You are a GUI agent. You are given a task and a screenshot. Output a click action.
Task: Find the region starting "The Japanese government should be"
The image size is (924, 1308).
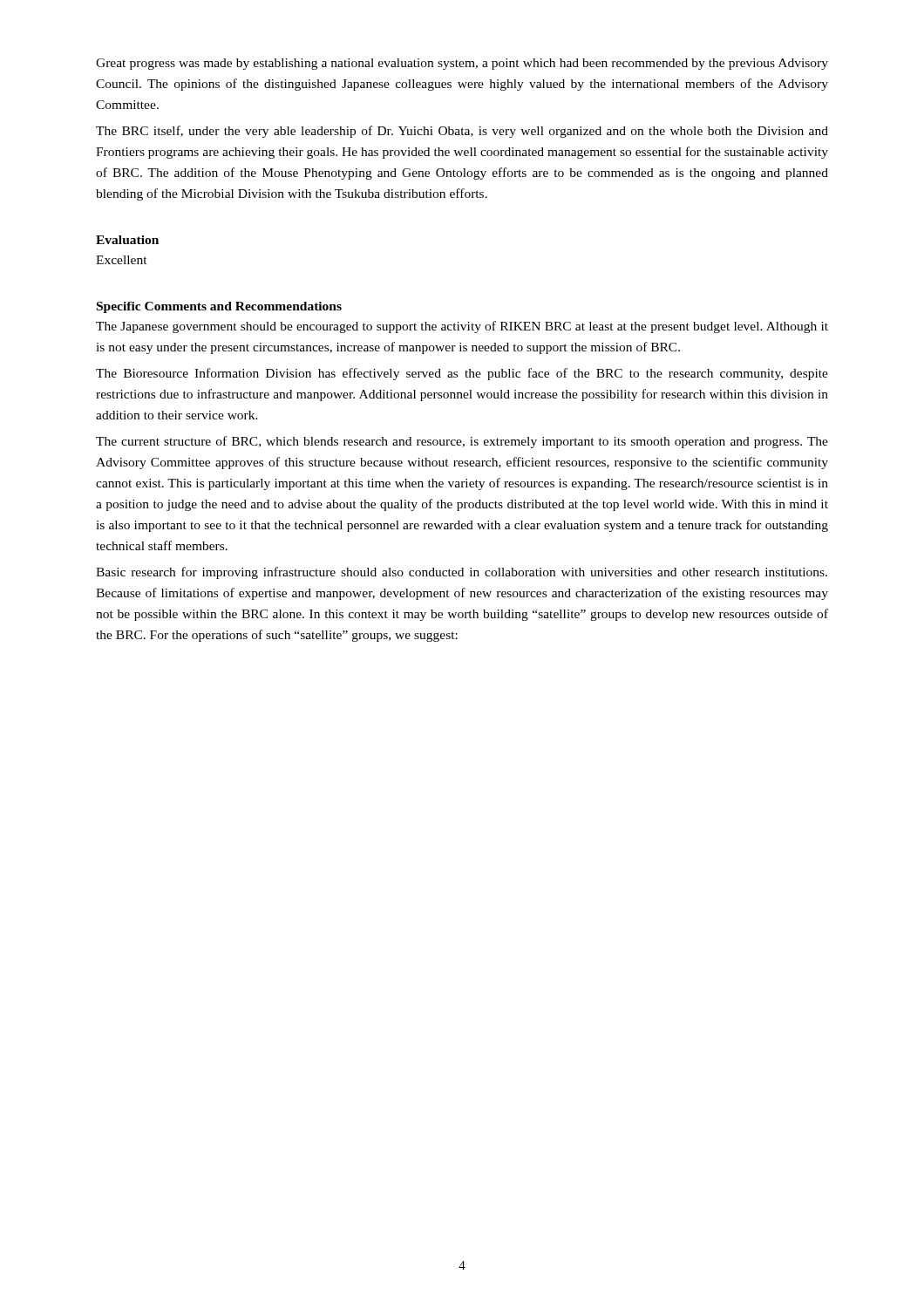[462, 337]
